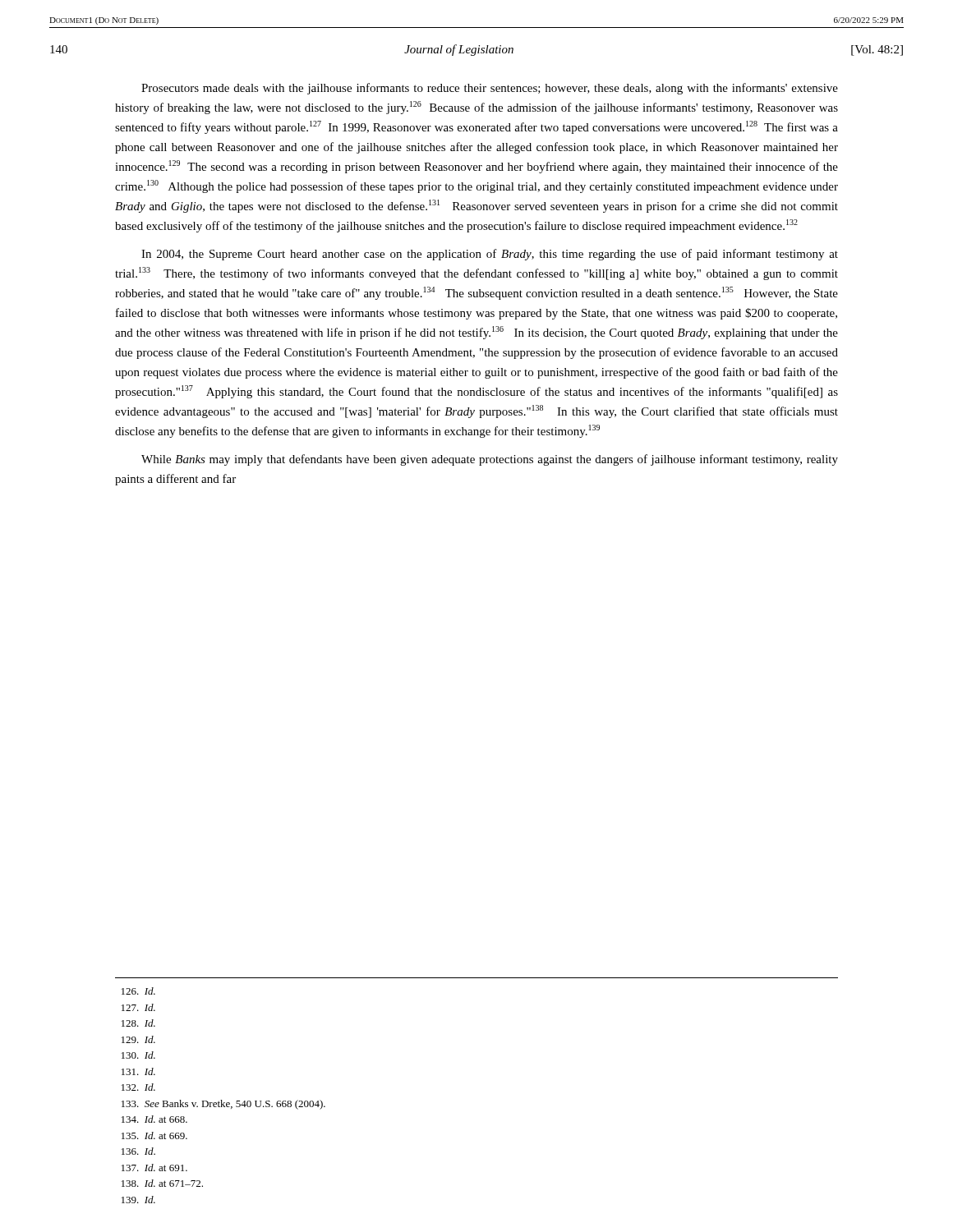Click on the text block with the text "While Banks may imply that defendants have been"
953x1232 pixels.
[x=476, y=469]
